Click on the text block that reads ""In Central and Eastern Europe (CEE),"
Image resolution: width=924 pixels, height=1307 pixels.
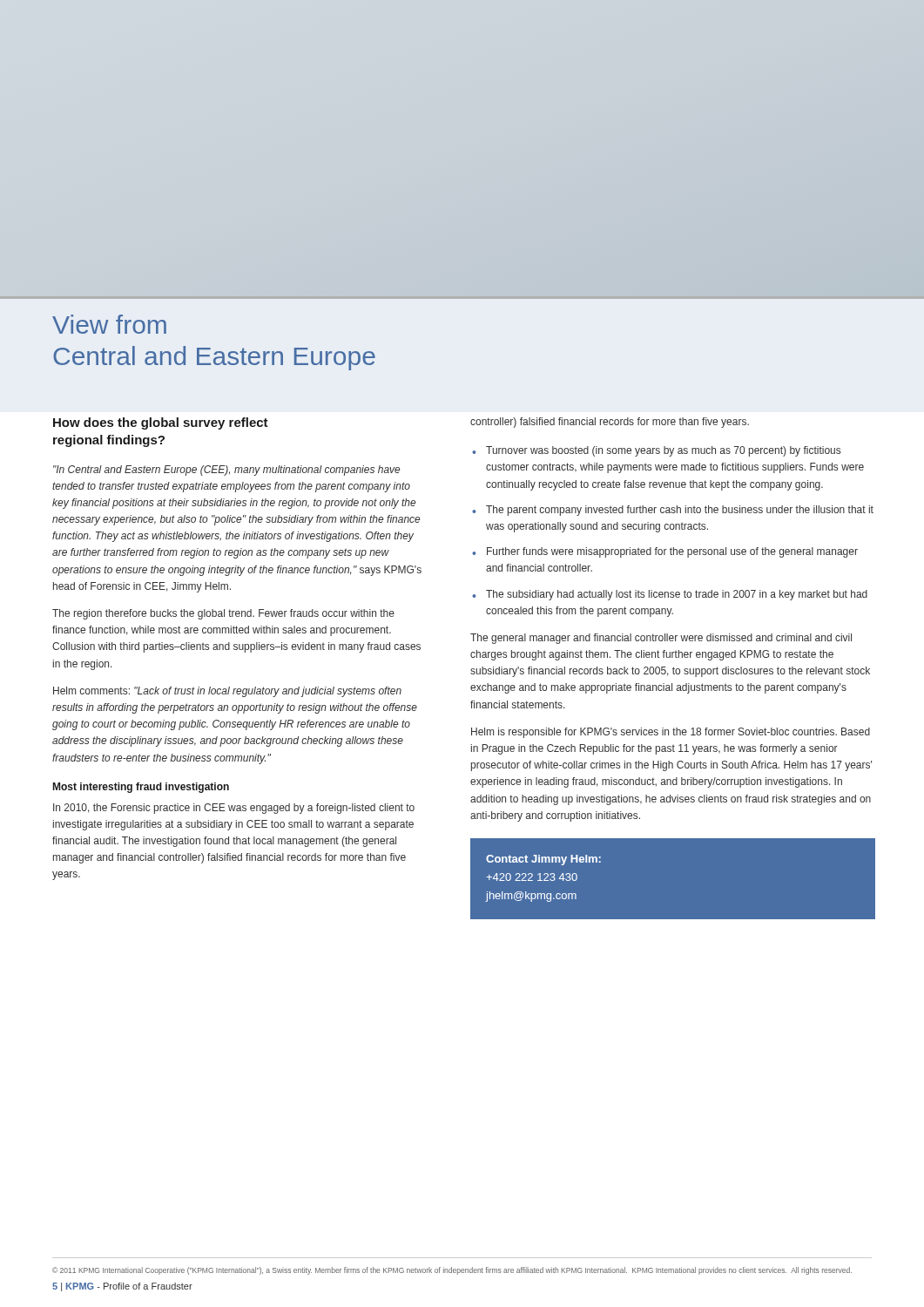click(x=237, y=528)
